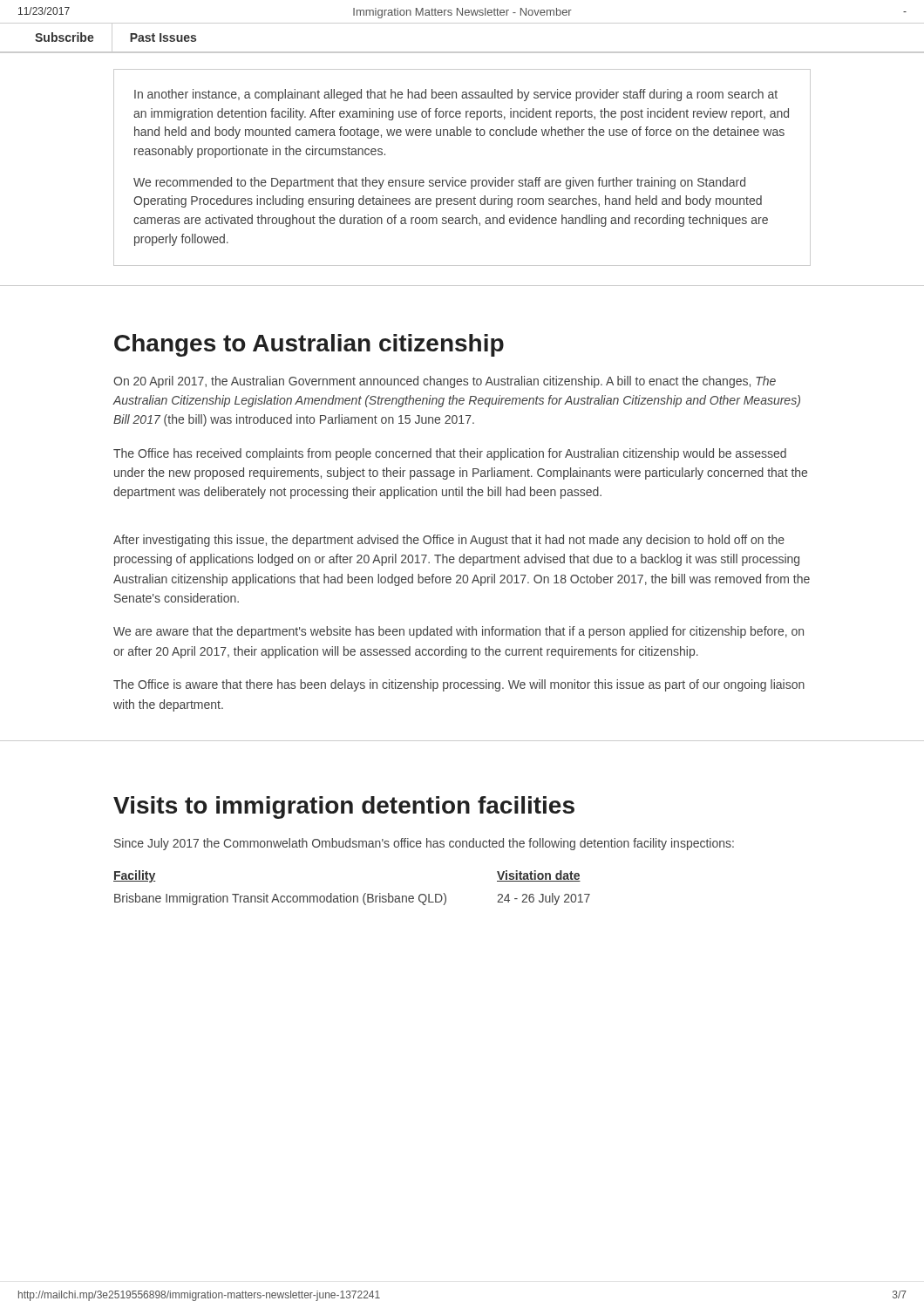Viewport: 924px width, 1308px height.
Task: Locate the text "Changes to Australian citizenship"
Action: 309,343
